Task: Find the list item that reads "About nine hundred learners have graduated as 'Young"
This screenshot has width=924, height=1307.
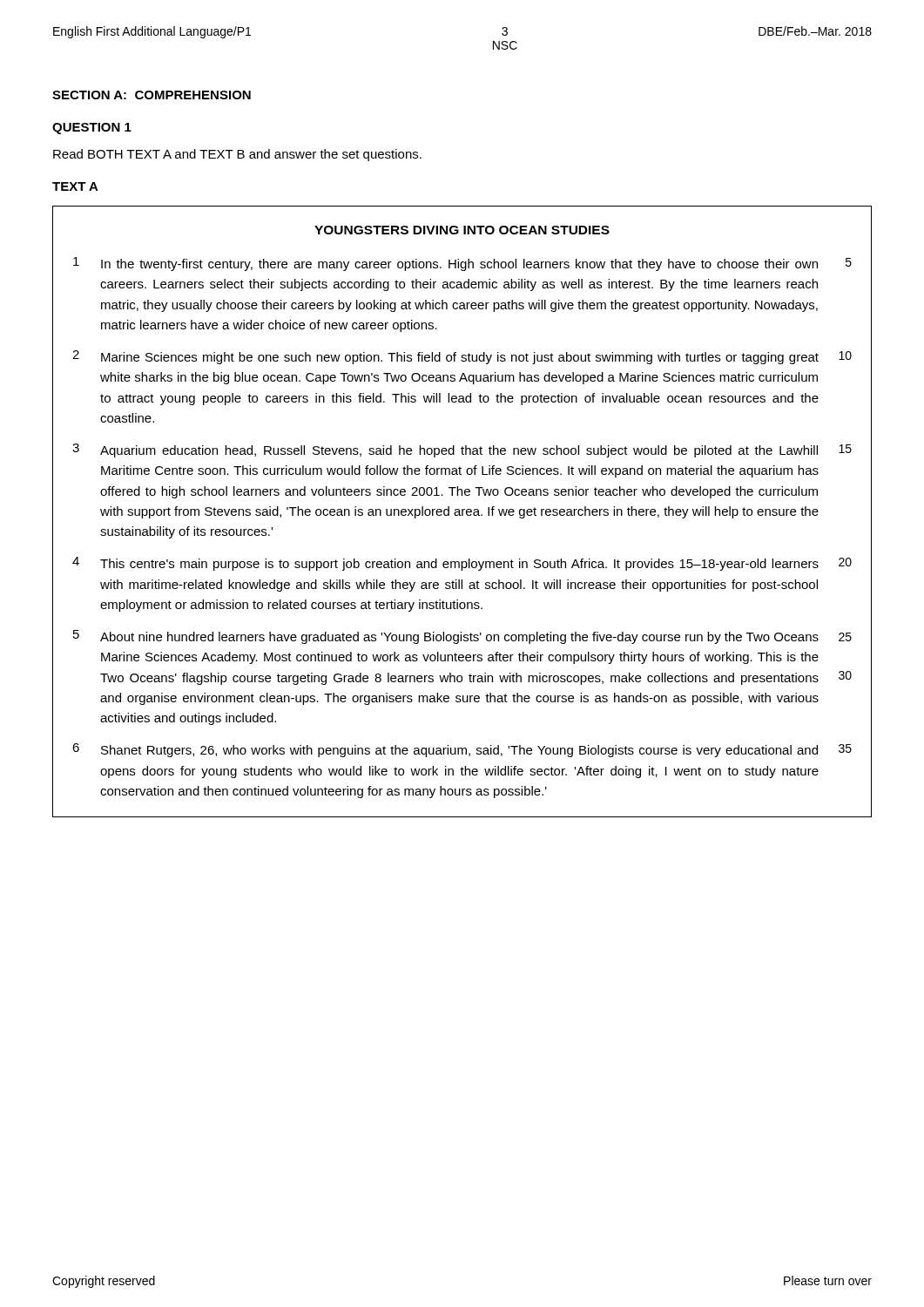Action: (459, 677)
